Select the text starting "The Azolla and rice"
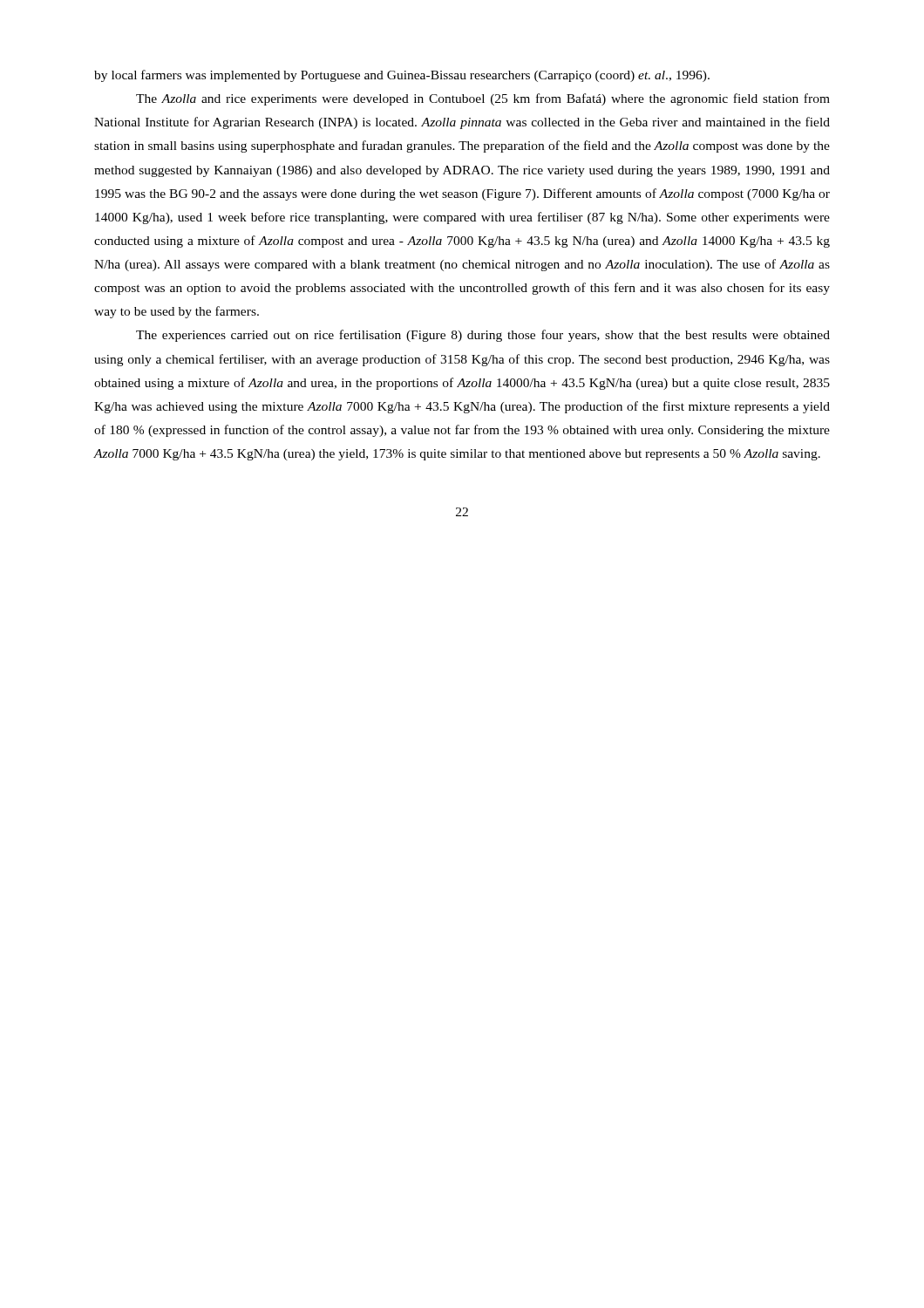This screenshot has height=1308, width=924. (462, 205)
